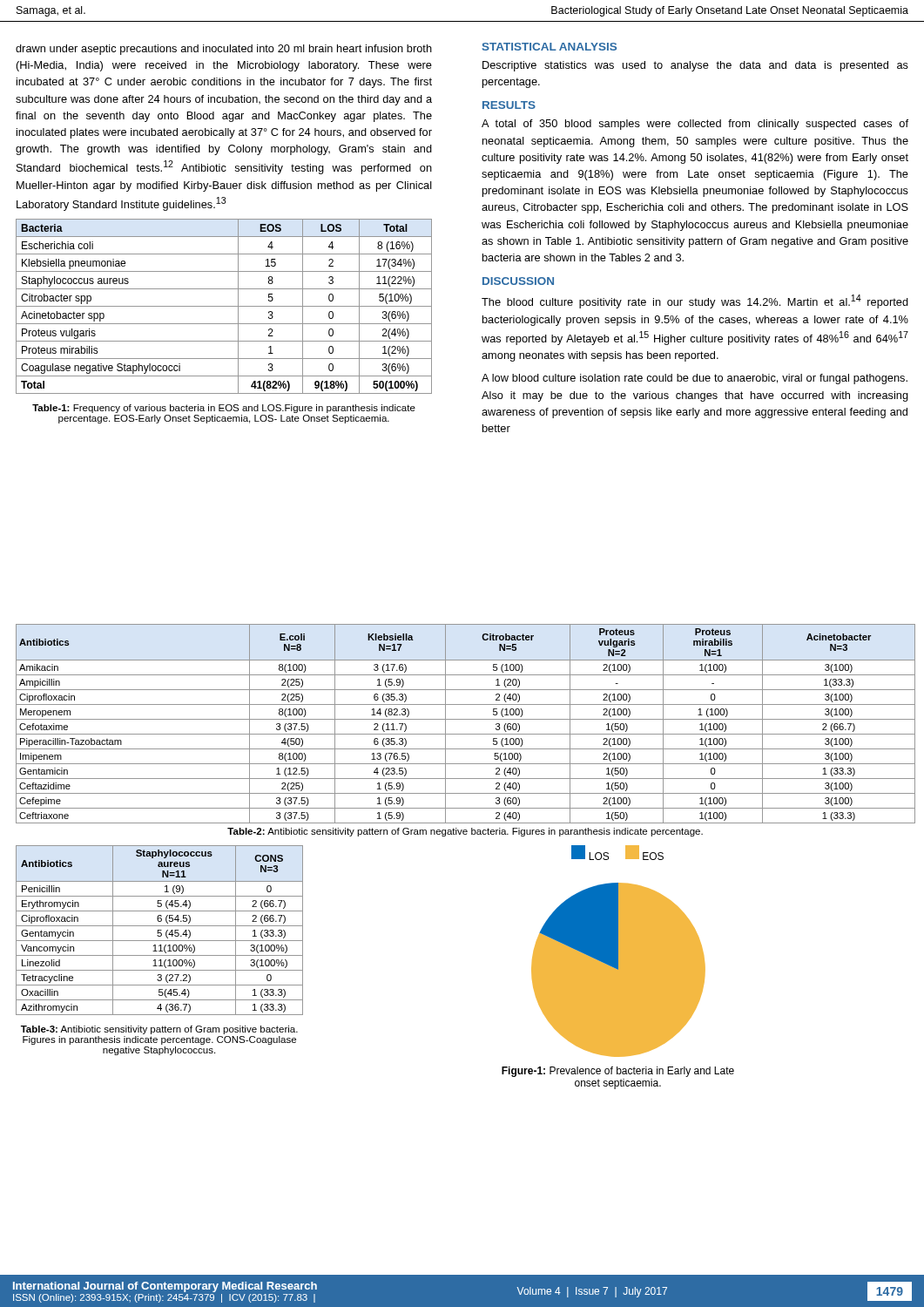Select the text block that reads "Descriptive statistics was used to analyse"
The image size is (924, 1307).
[695, 73]
